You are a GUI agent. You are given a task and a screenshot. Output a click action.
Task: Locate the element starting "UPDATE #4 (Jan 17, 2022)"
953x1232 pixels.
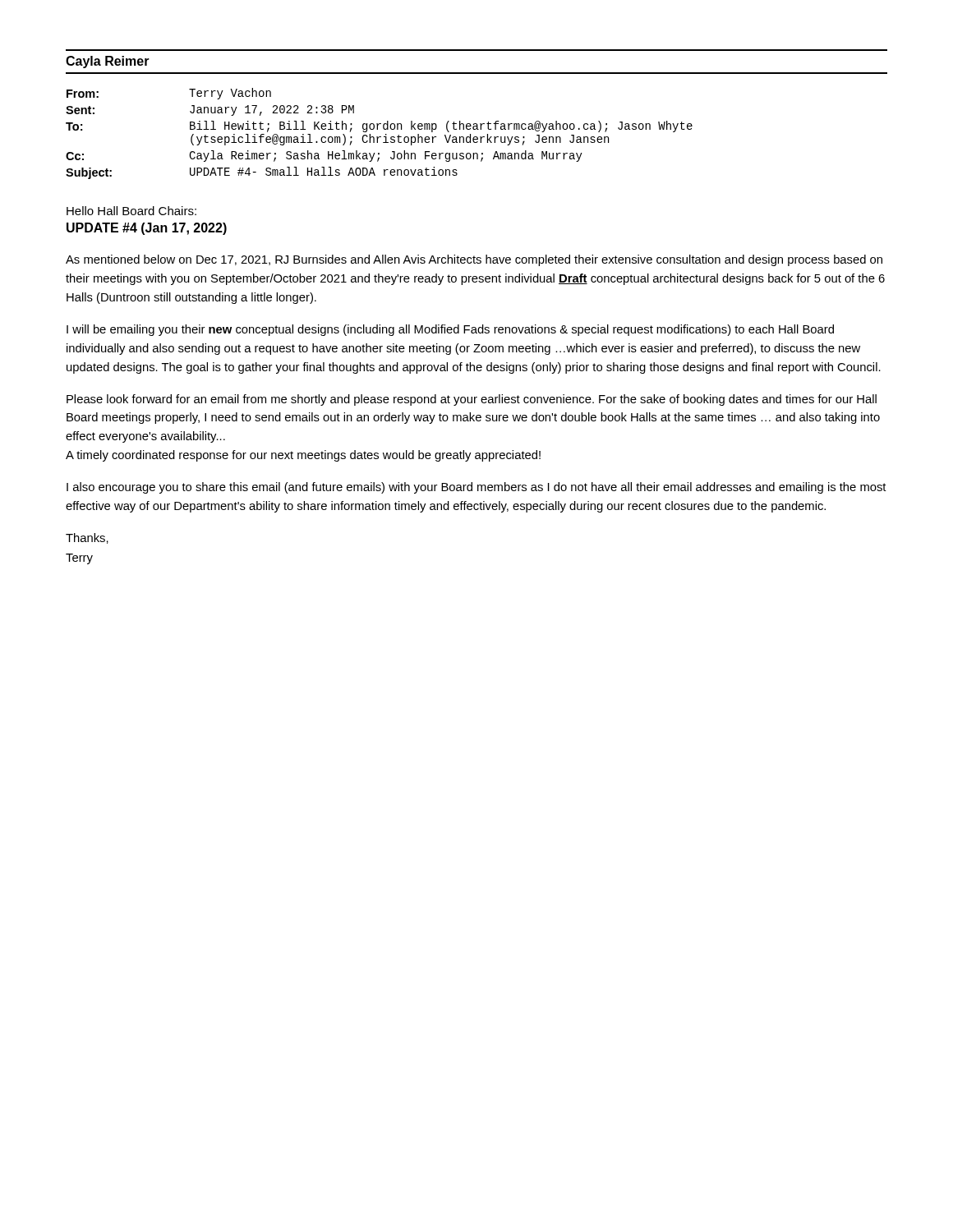146,228
